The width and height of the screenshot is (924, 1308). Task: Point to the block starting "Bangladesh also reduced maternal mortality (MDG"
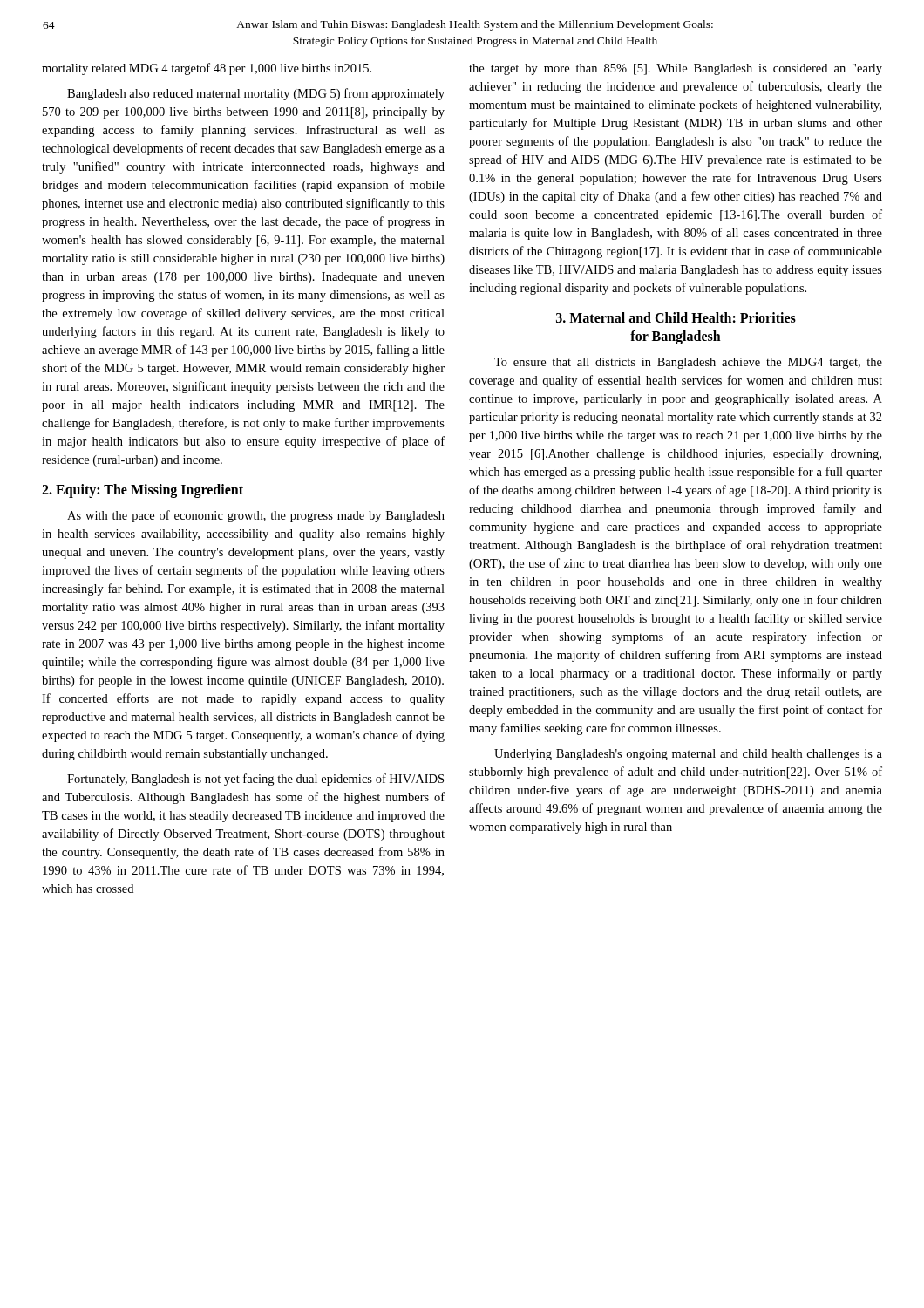(243, 277)
